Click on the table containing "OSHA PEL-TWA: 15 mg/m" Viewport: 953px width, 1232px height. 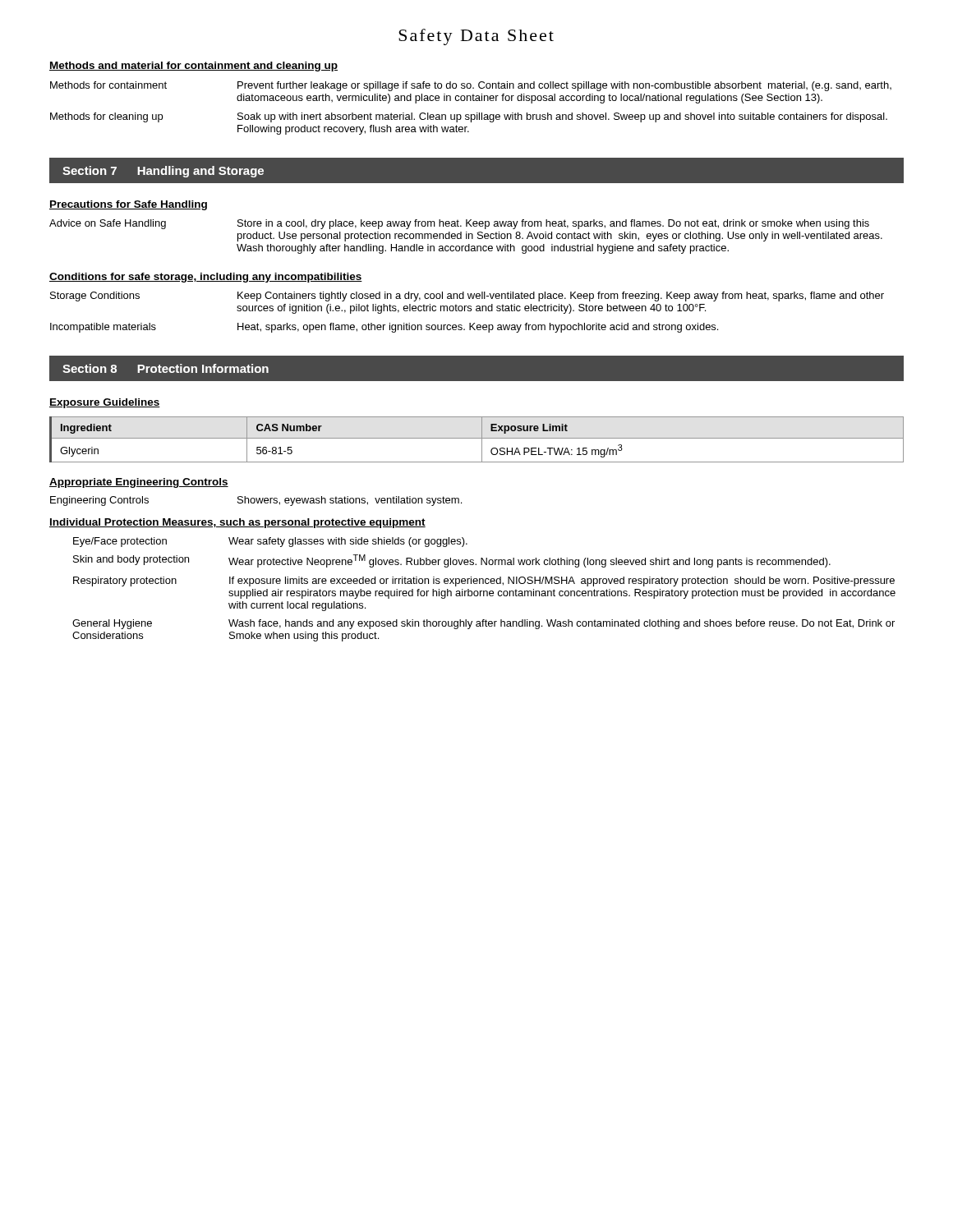tap(476, 440)
